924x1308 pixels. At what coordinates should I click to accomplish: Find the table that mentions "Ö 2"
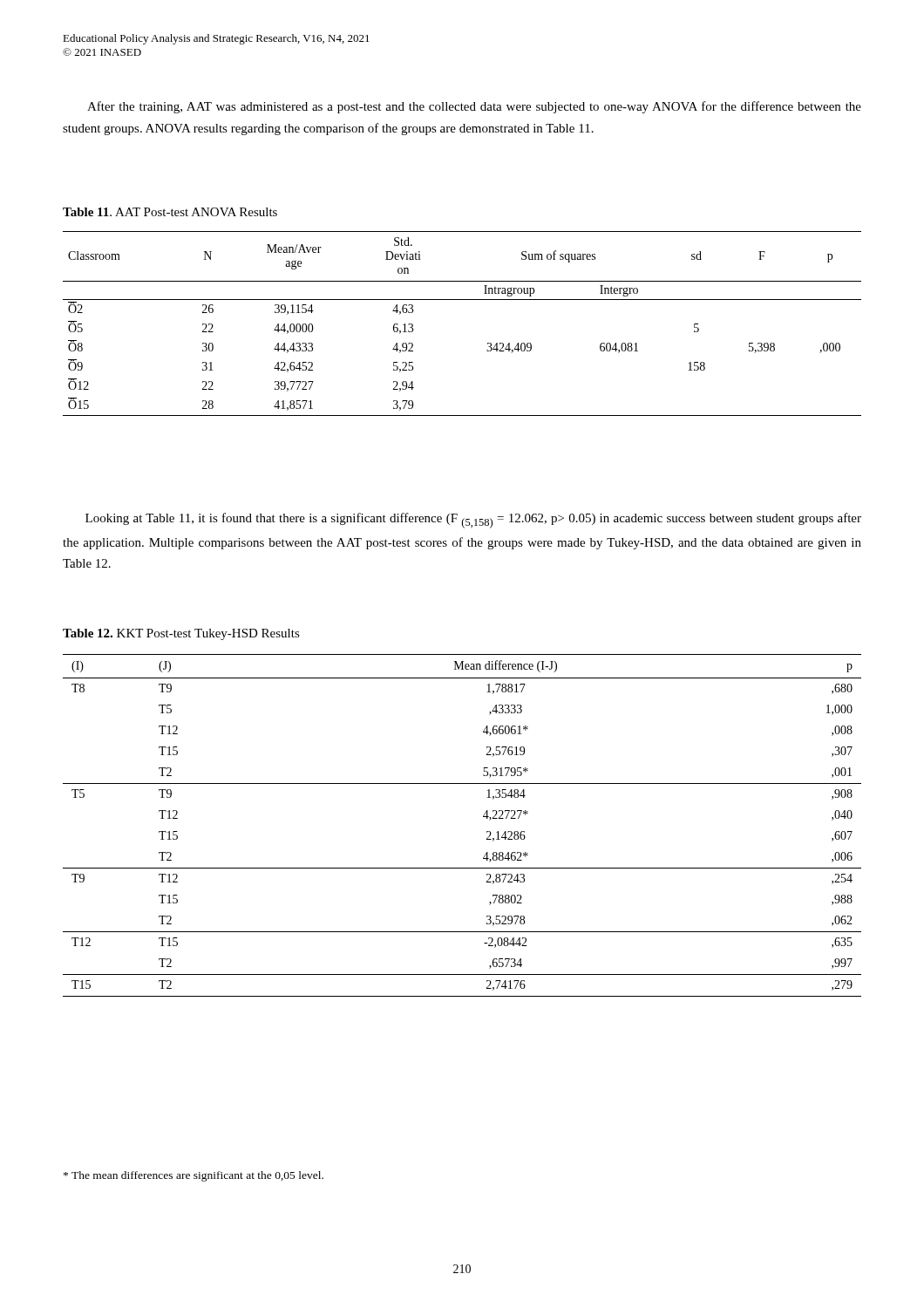462,324
